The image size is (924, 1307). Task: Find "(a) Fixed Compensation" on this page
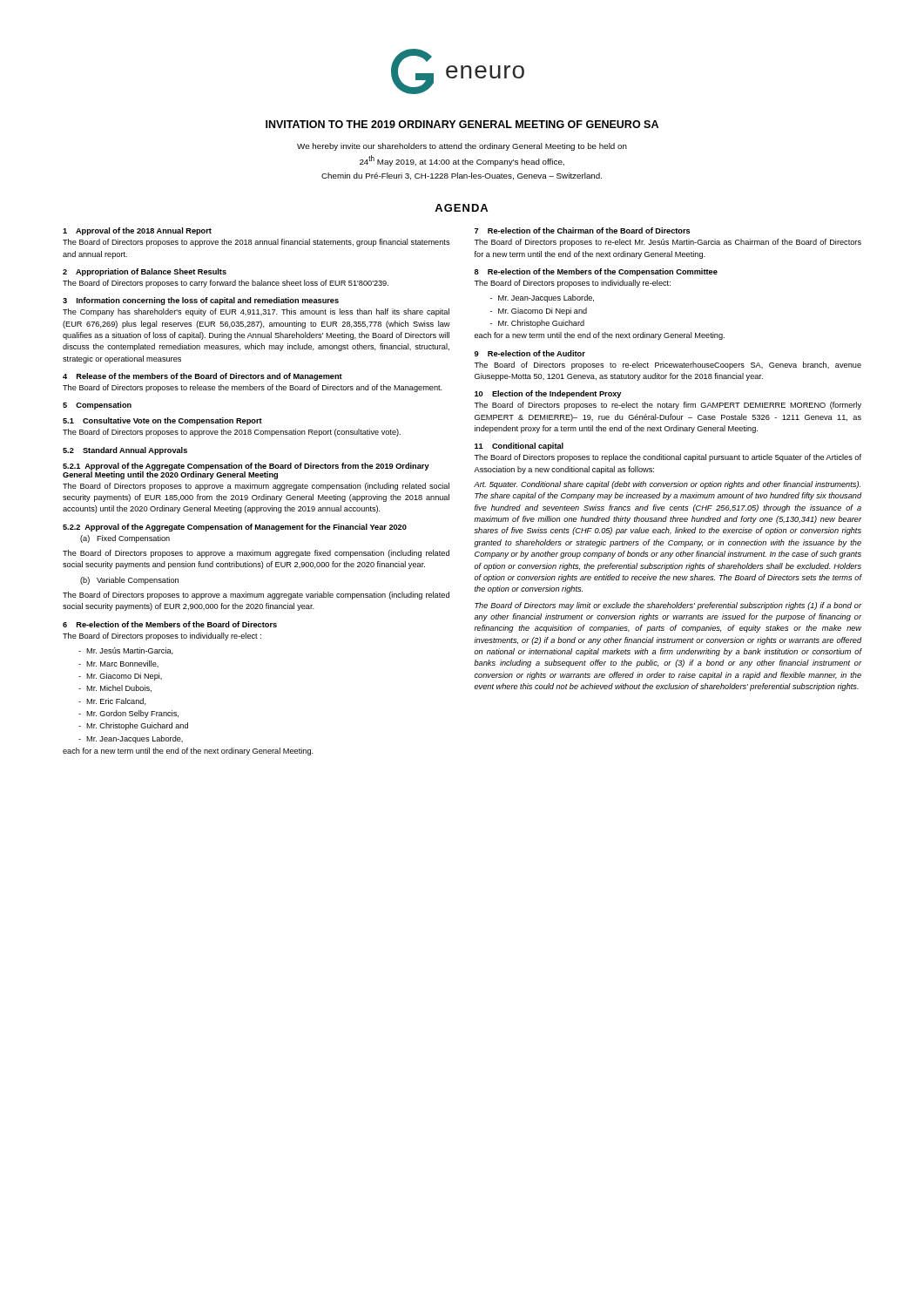tap(125, 538)
